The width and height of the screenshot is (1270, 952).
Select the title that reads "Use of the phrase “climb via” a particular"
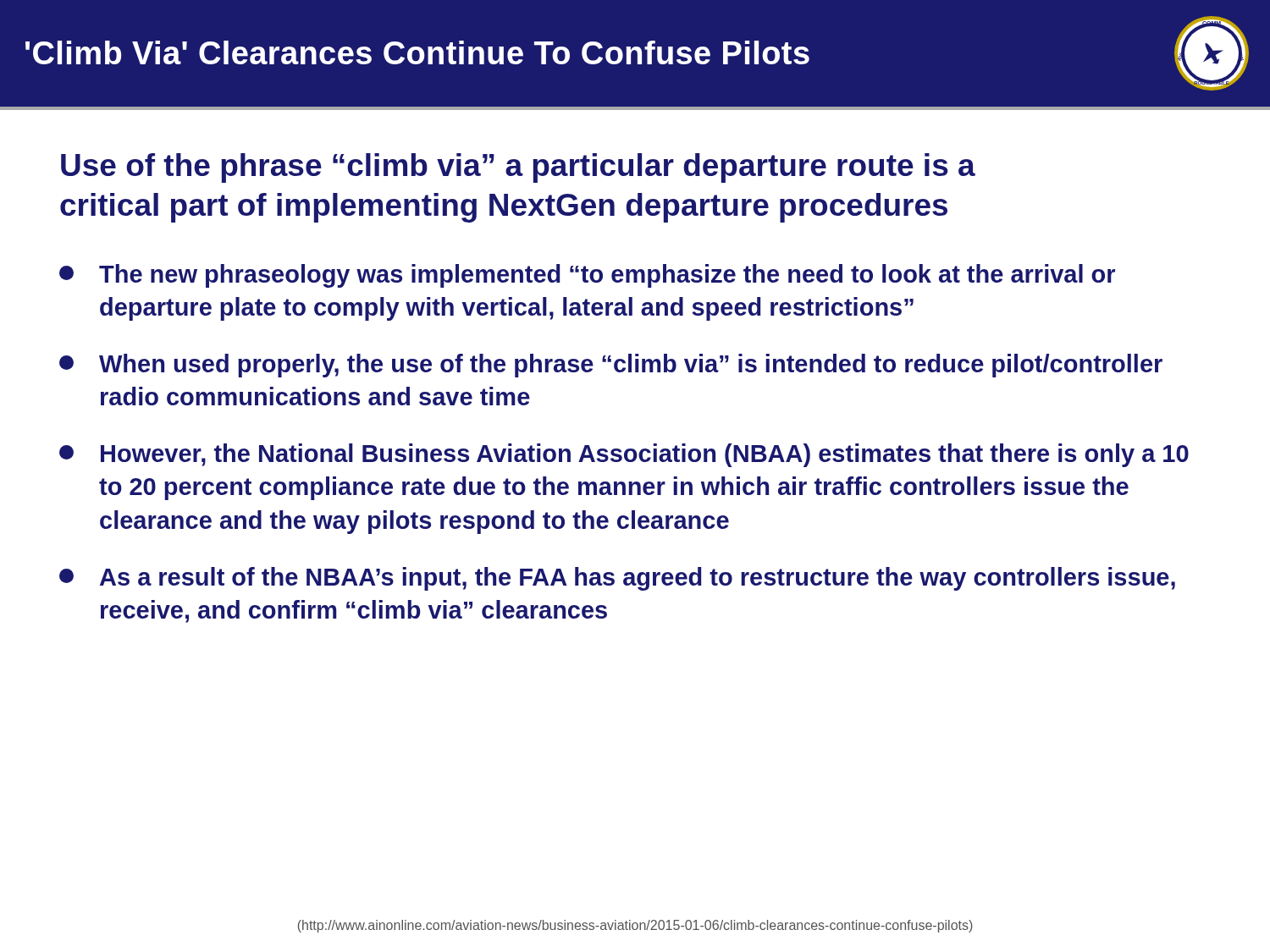pyautogui.click(x=517, y=185)
